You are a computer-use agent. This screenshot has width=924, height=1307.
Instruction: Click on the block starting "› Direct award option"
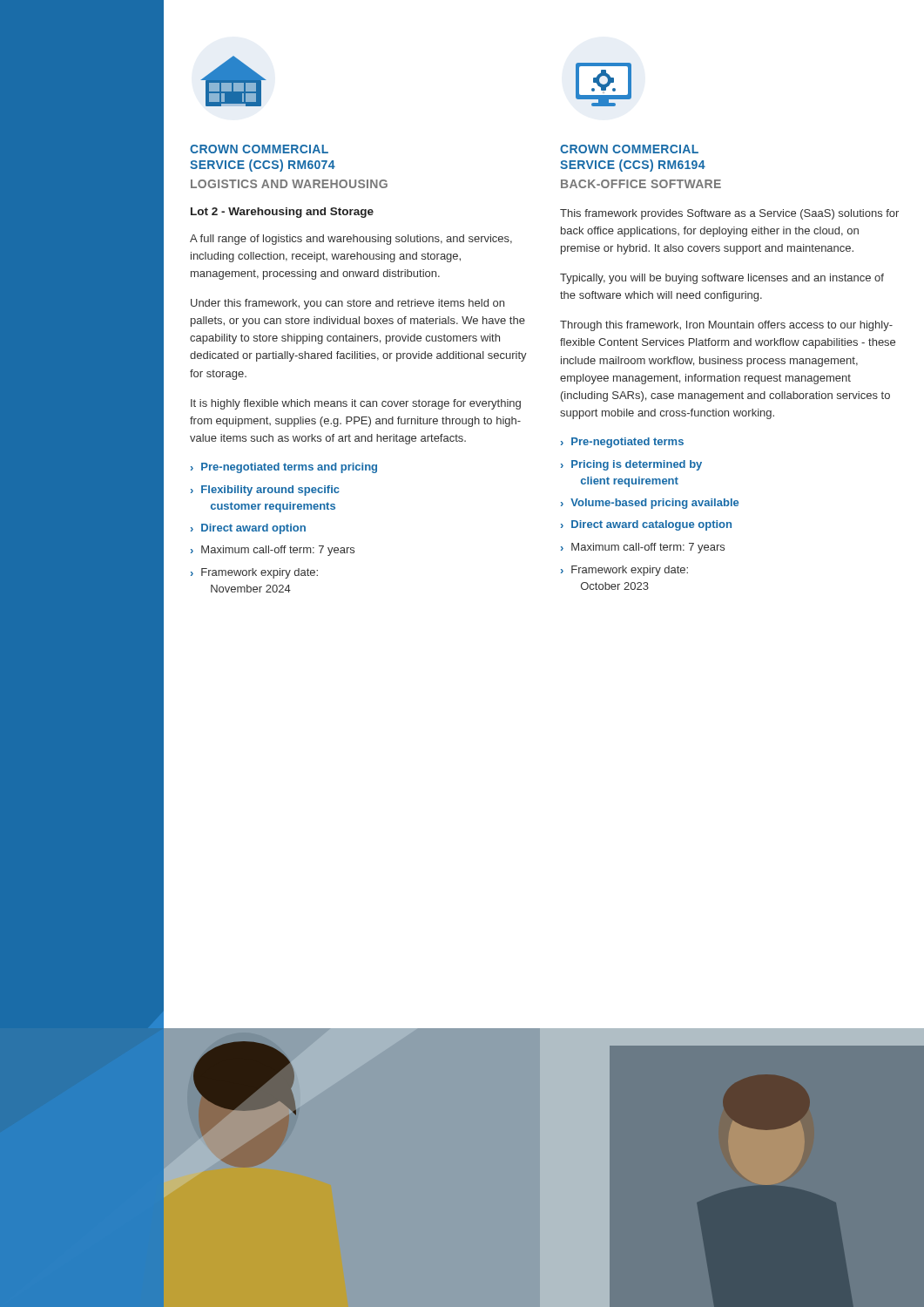pyautogui.click(x=248, y=529)
